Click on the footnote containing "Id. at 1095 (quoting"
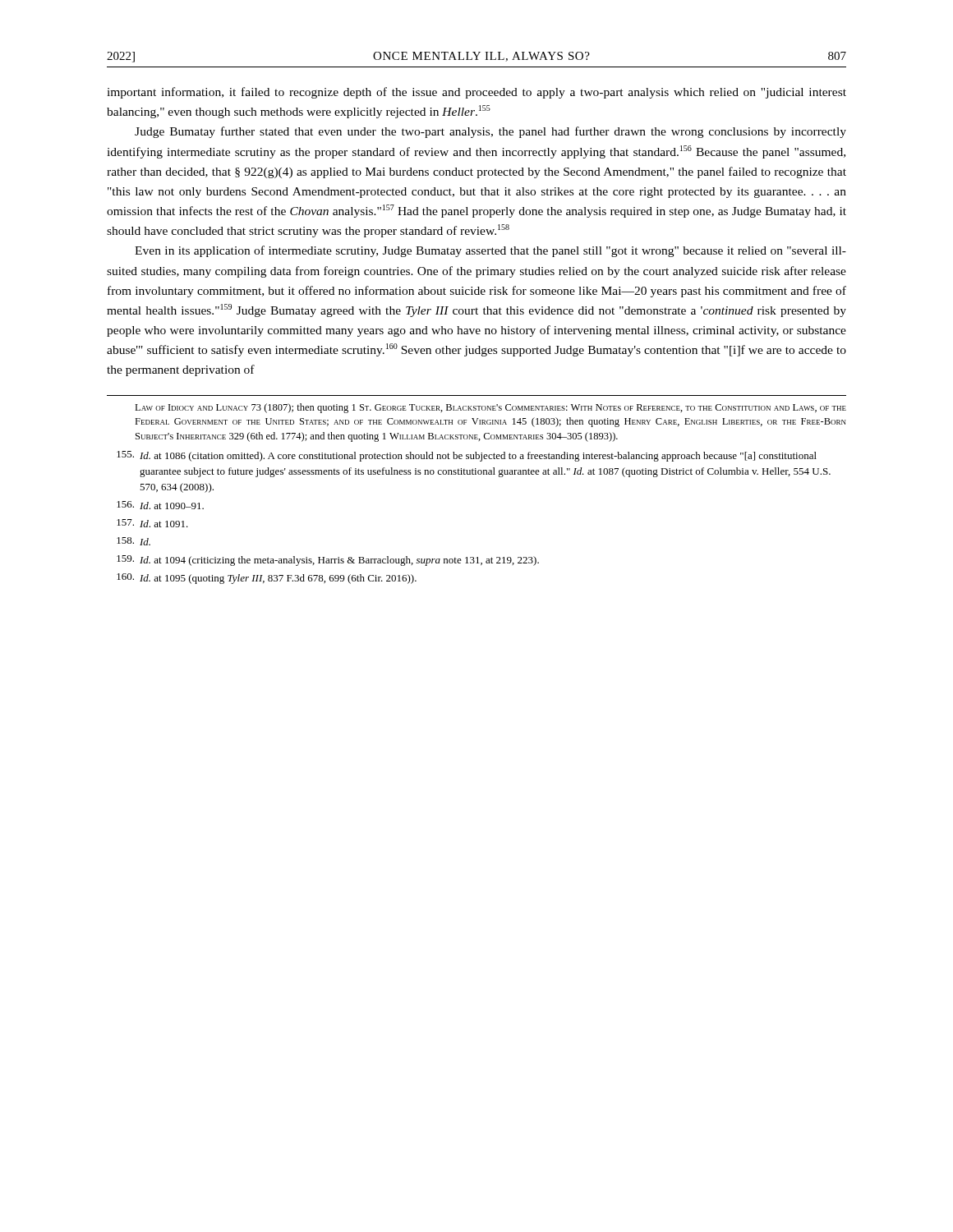The width and height of the screenshot is (953, 1232). point(267,579)
